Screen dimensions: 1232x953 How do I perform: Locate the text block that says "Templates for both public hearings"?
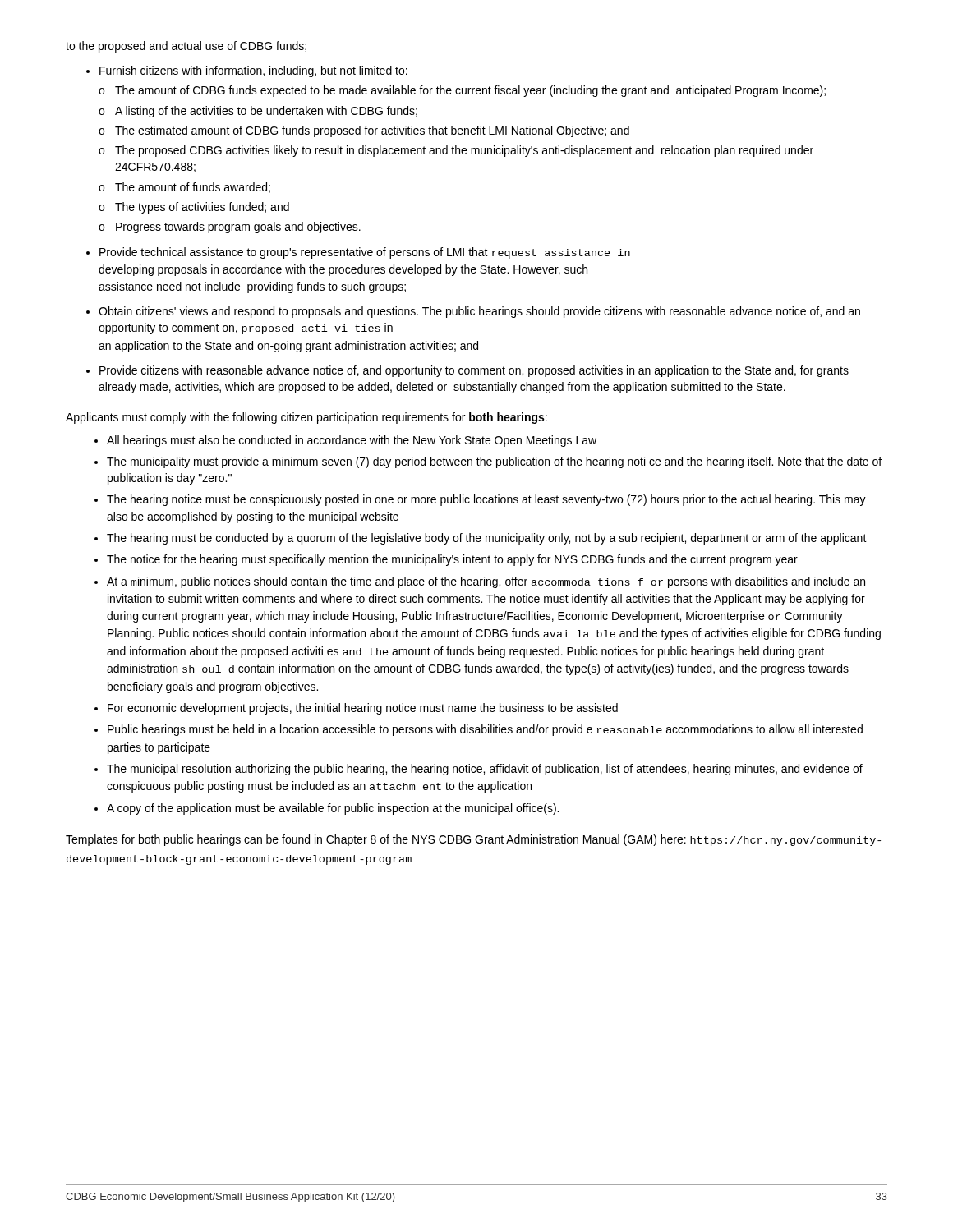(x=474, y=849)
